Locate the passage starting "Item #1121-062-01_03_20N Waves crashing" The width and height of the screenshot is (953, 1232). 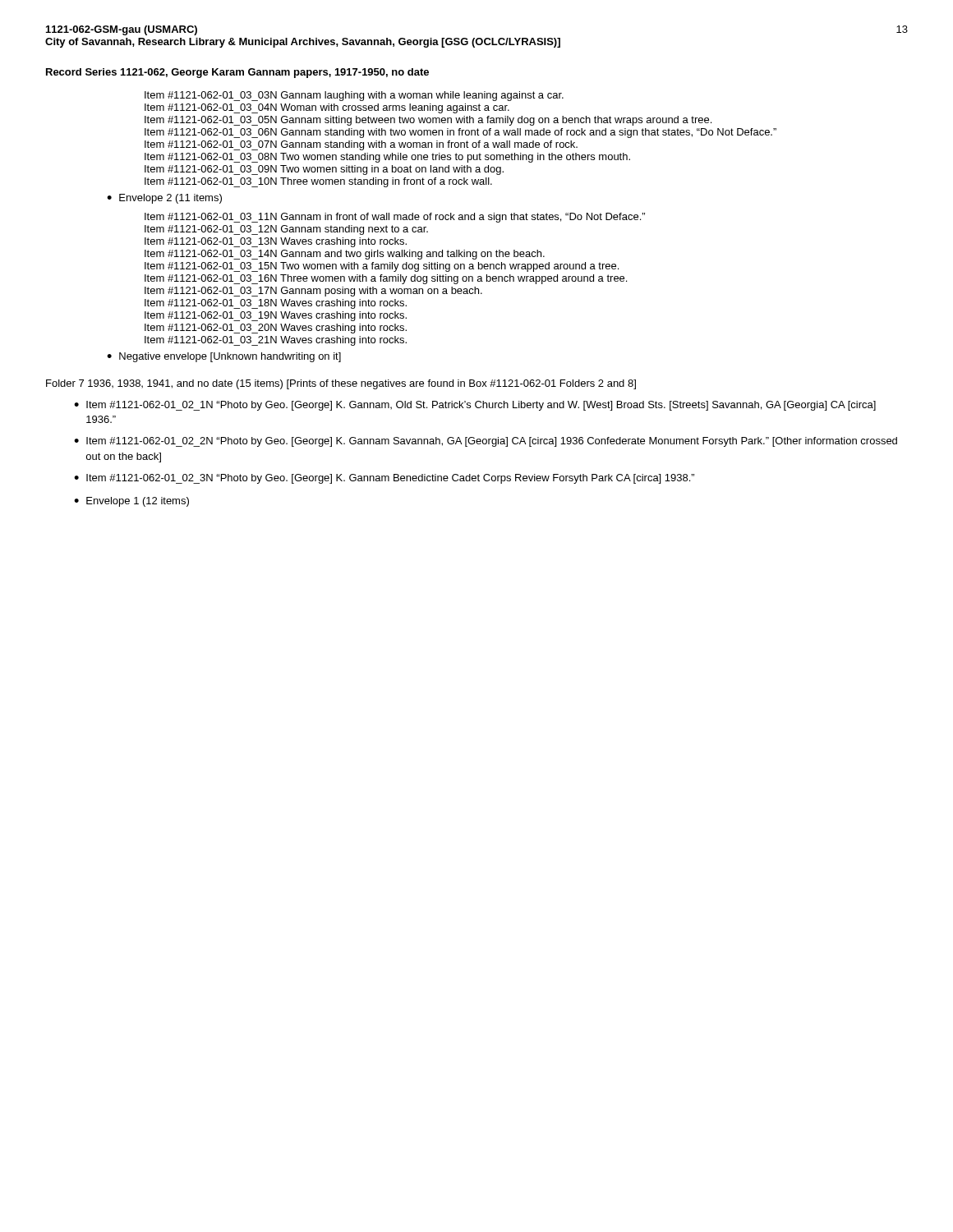[x=276, y=329]
